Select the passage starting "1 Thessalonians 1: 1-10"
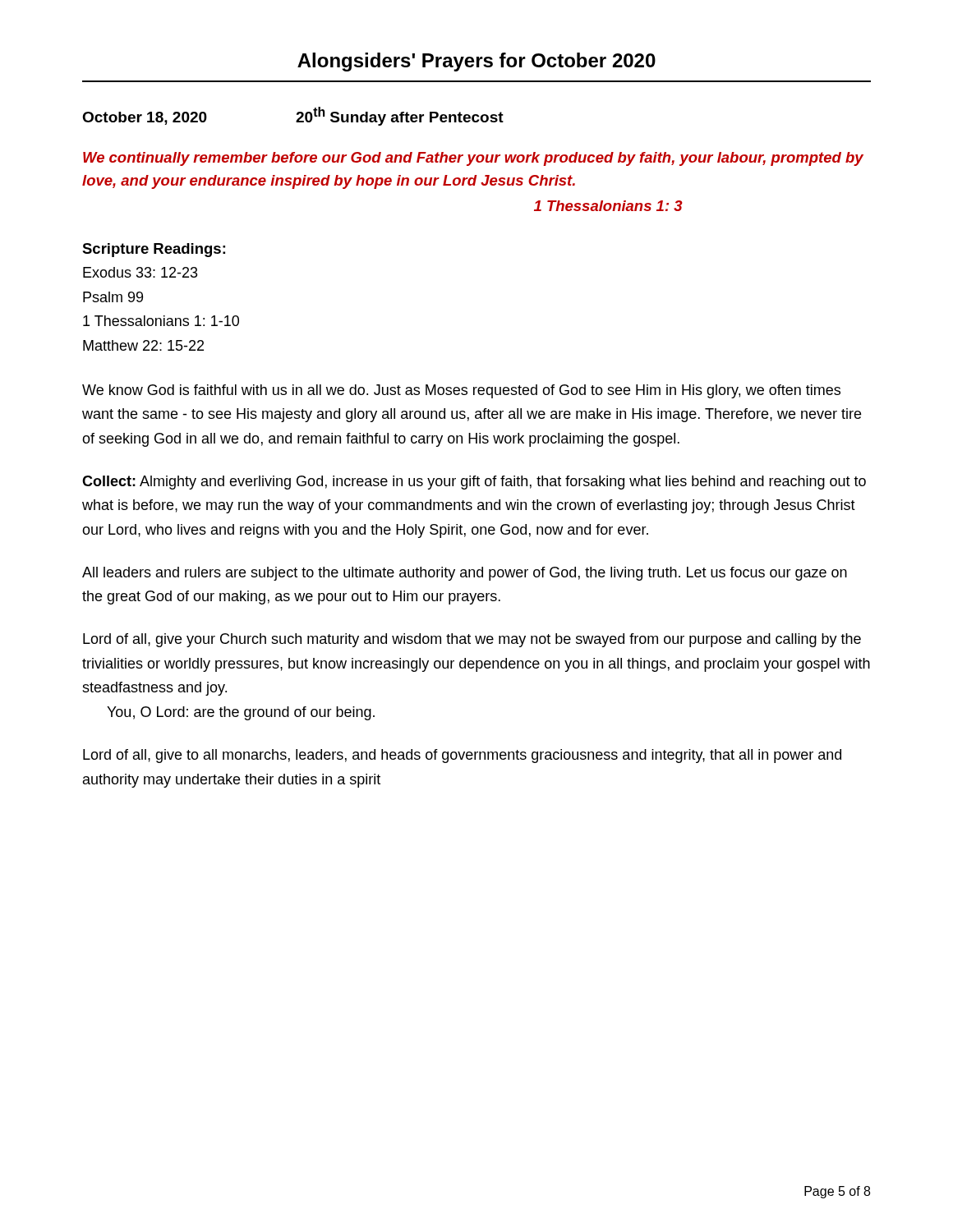Image resolution: width=953 pixels, height=1232 pixels. click(161, 321)
